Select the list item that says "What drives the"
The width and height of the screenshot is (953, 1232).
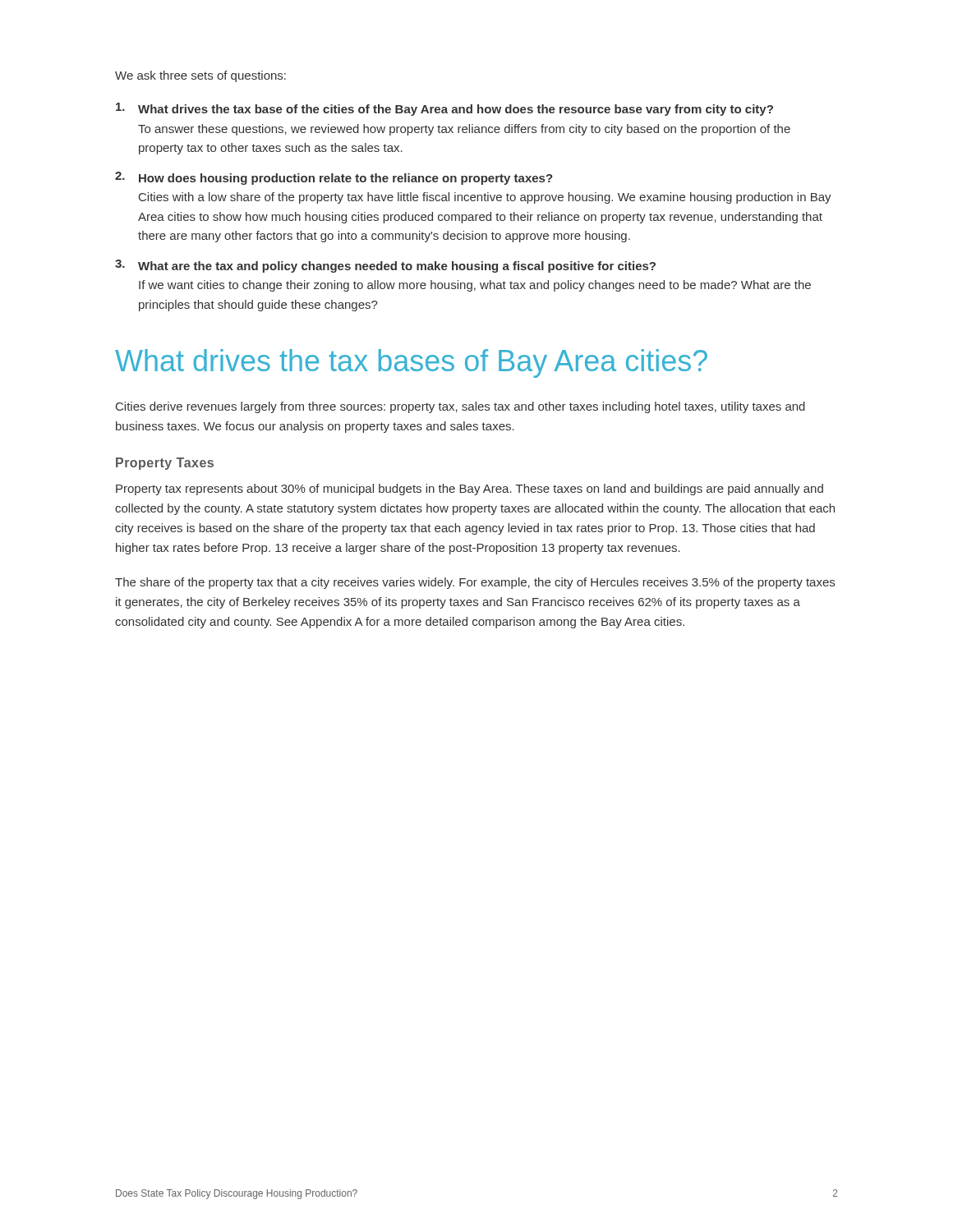(476, 128)
